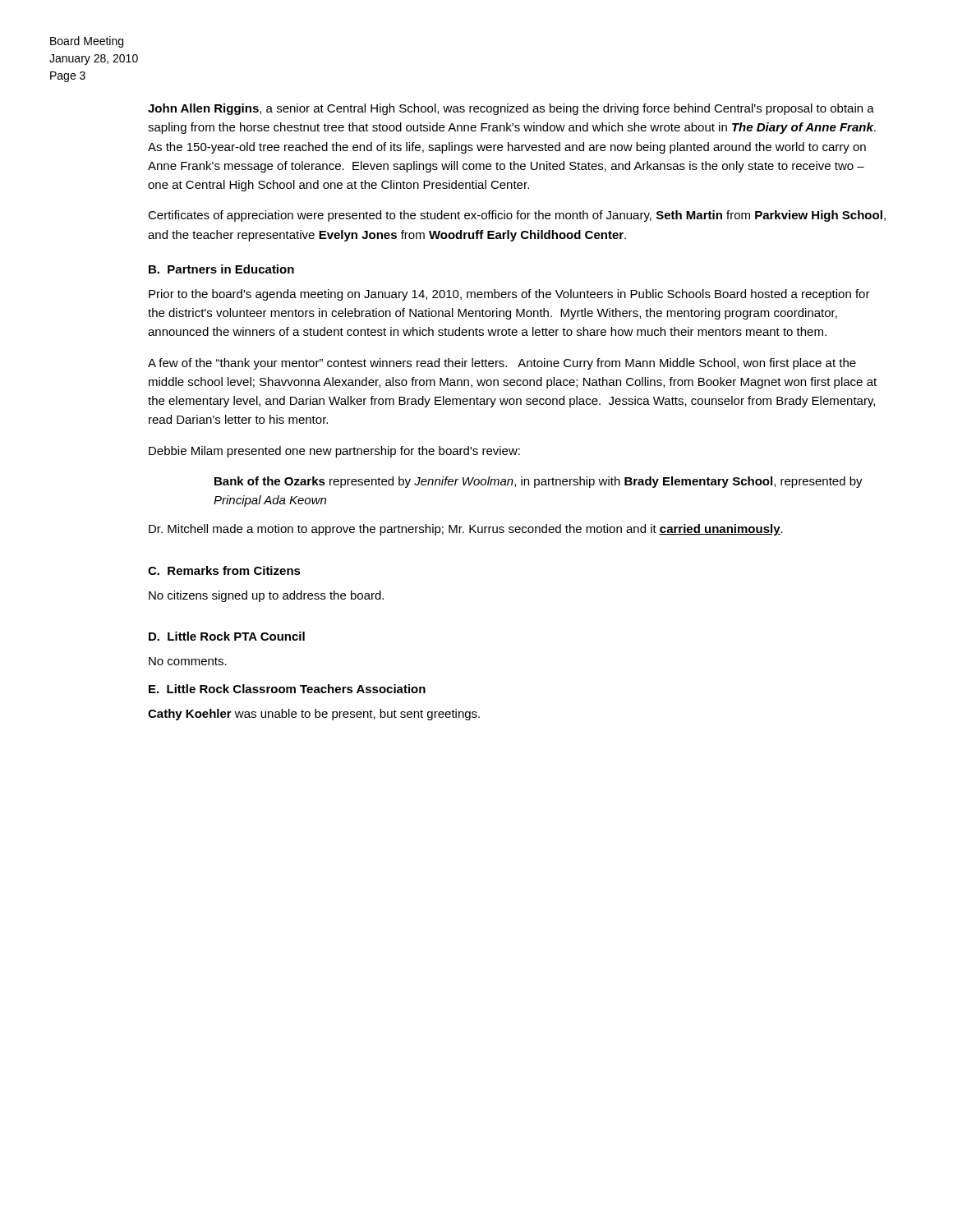
Task: Select the text block containing "No citizens signed up to address"
Action: [x=266, y=595]
